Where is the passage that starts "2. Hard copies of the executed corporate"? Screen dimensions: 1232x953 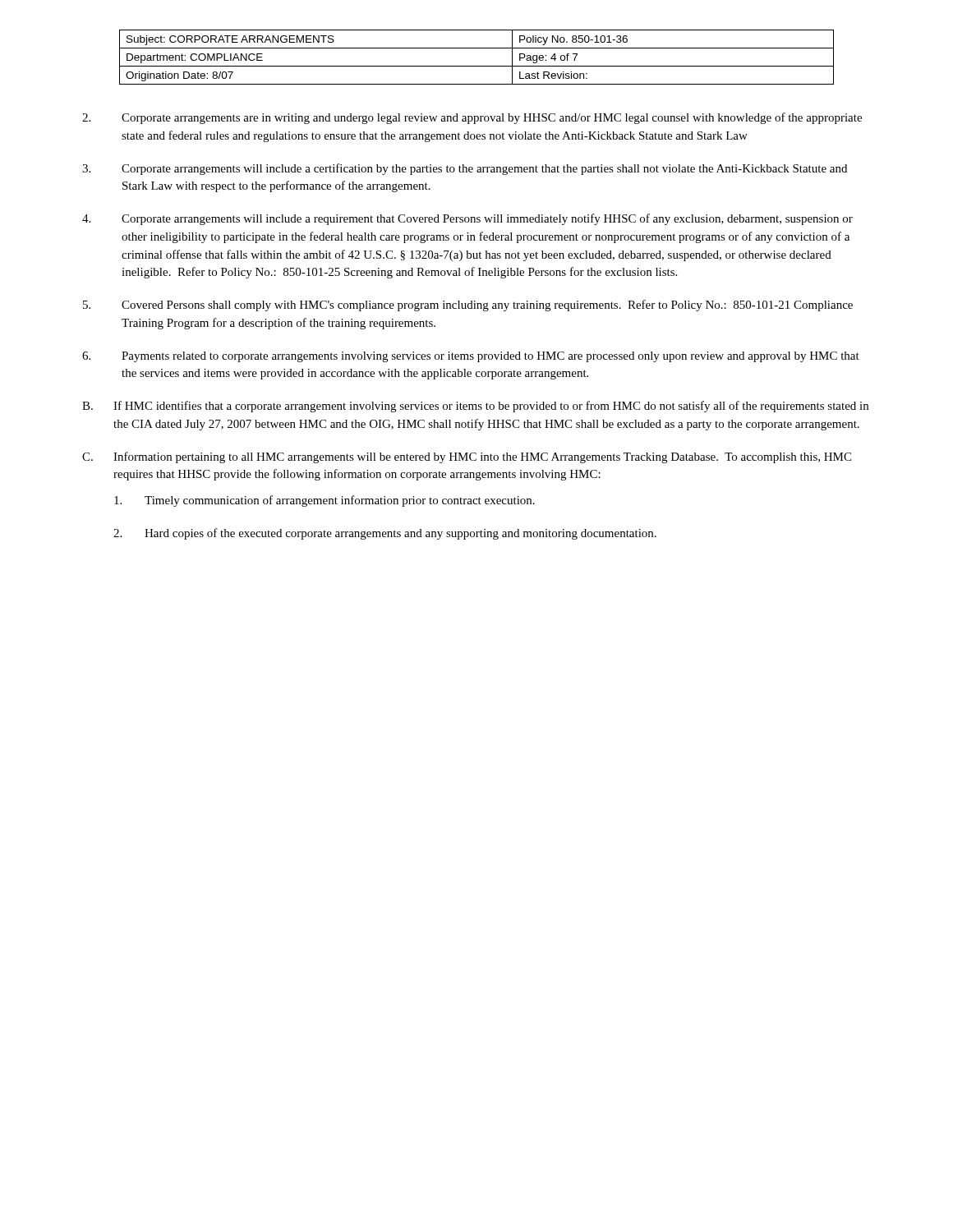coord(492,534)
